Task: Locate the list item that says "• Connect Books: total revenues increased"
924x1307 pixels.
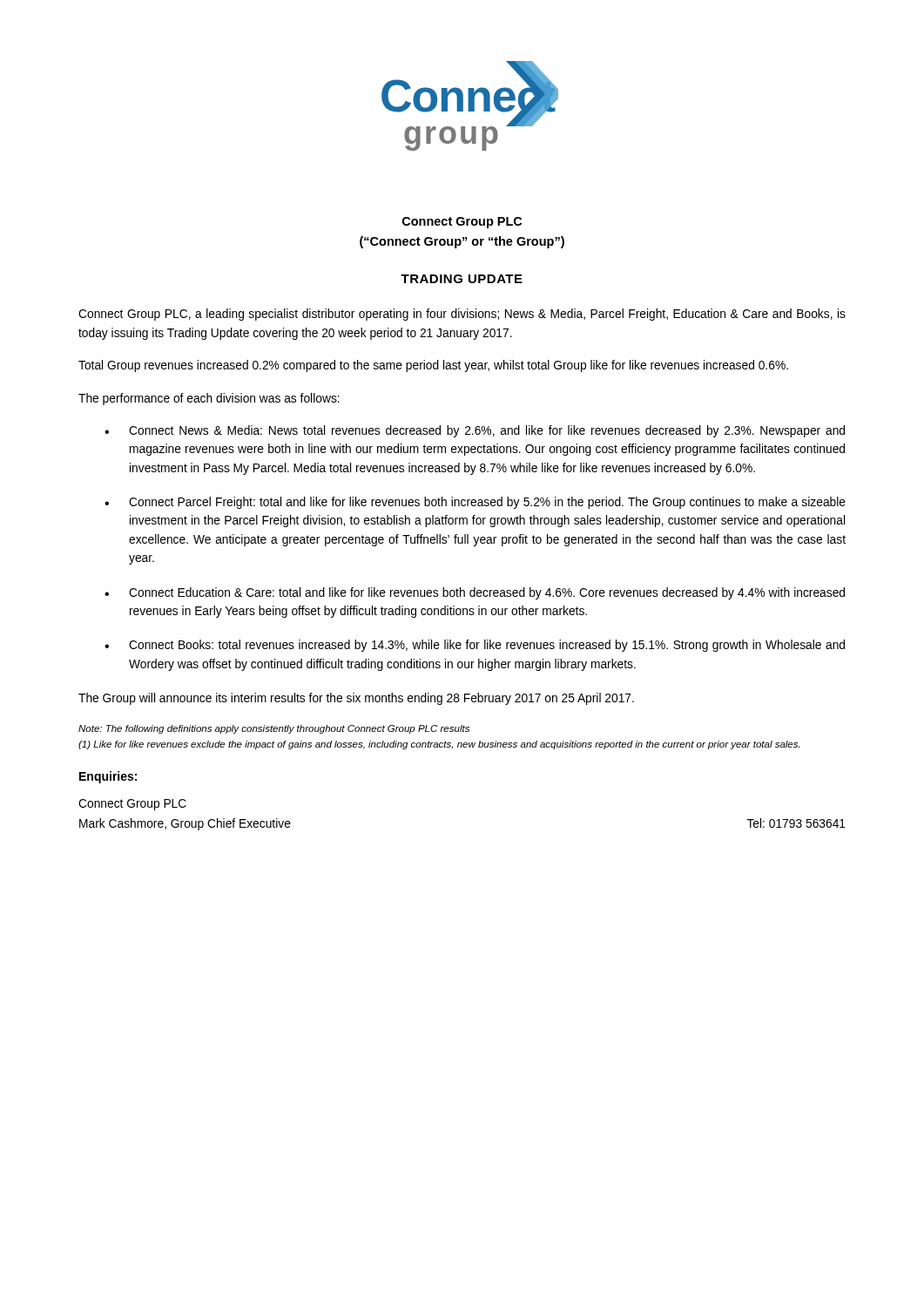Action: coord(475,655)
